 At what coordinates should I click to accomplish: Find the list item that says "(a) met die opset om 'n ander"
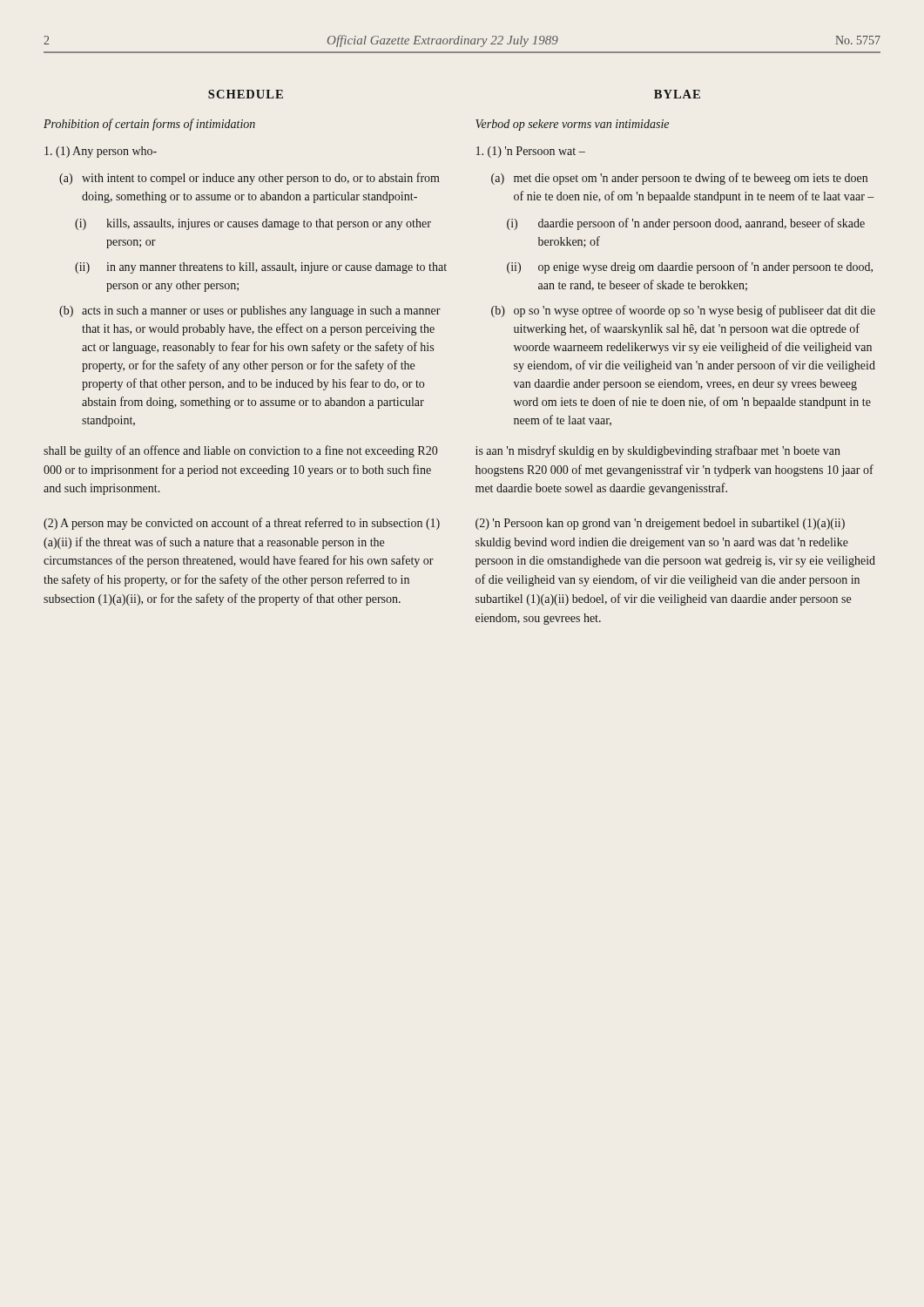pyautogui.click(x=686, y=187)
